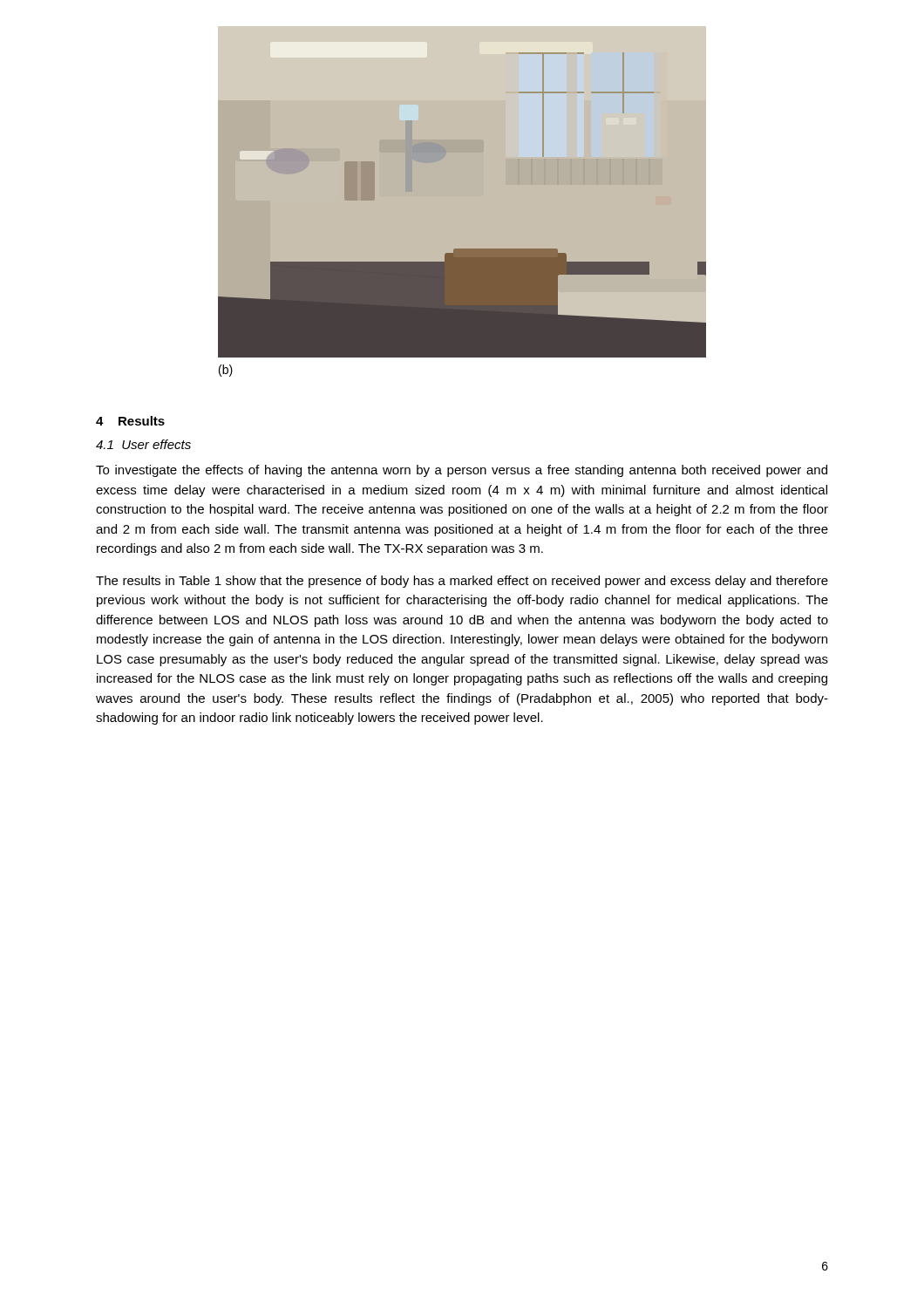Screen dimensions: 1308x924
Task: Select the text starting "The results in Table 1 show"
Action: click(x=462, y=649)
